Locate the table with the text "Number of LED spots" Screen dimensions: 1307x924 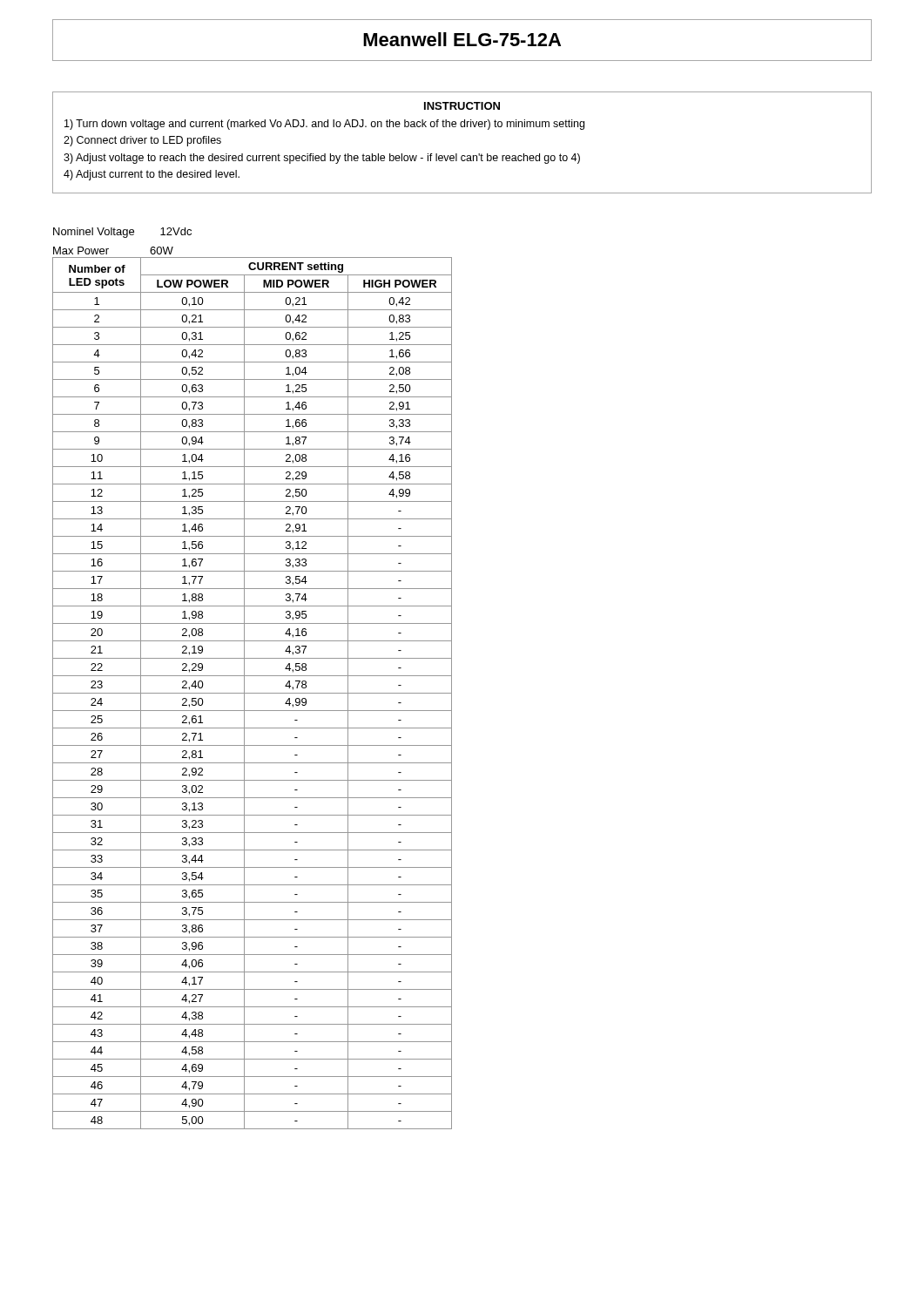(x=252, y=693)
